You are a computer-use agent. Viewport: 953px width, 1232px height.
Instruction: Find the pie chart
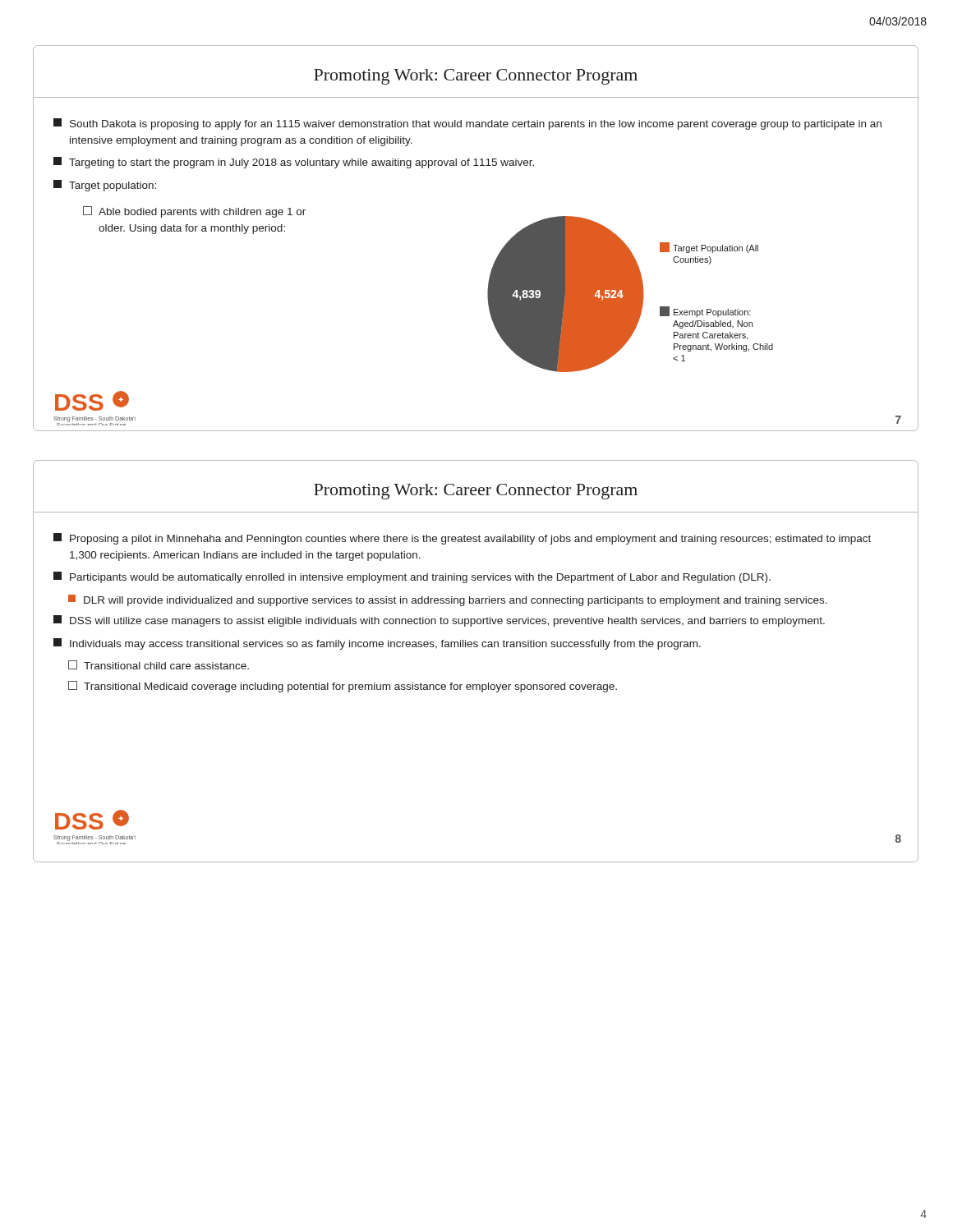click(x=602, y=294)
